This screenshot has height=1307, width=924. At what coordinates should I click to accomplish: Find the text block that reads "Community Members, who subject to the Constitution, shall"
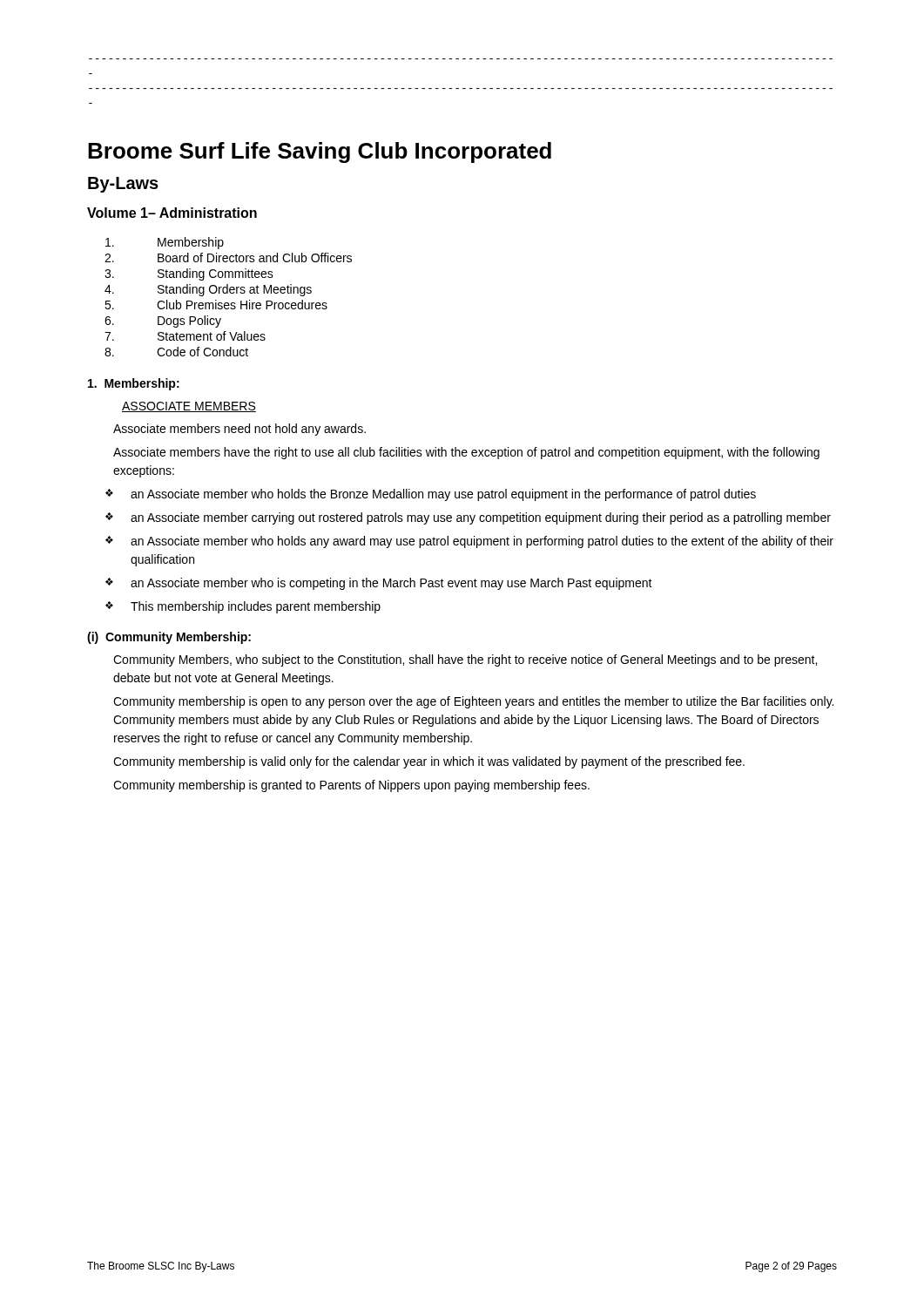click(x=466, y=668)
